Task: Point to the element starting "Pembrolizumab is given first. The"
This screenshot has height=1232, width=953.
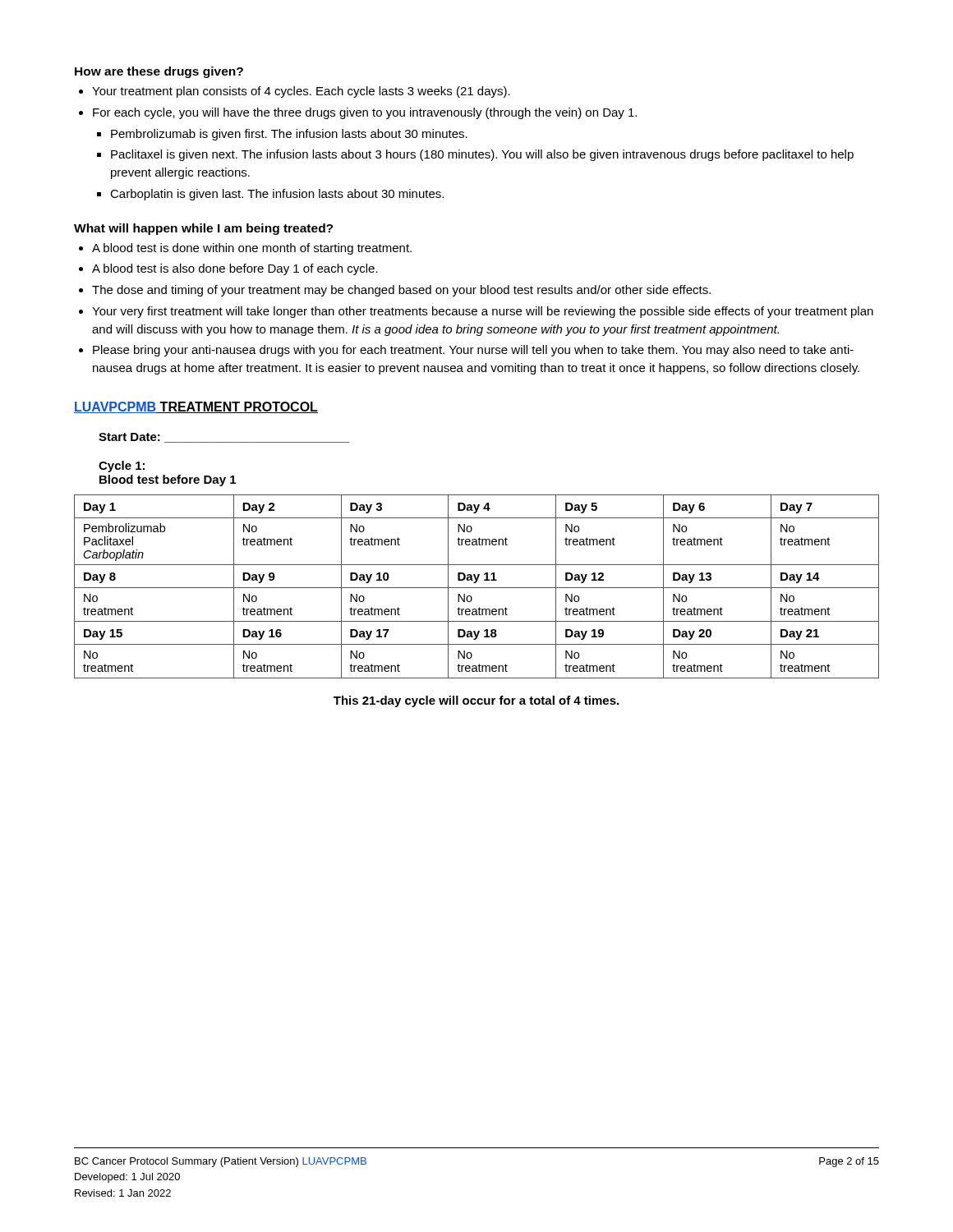Action: tap(289, 133)
